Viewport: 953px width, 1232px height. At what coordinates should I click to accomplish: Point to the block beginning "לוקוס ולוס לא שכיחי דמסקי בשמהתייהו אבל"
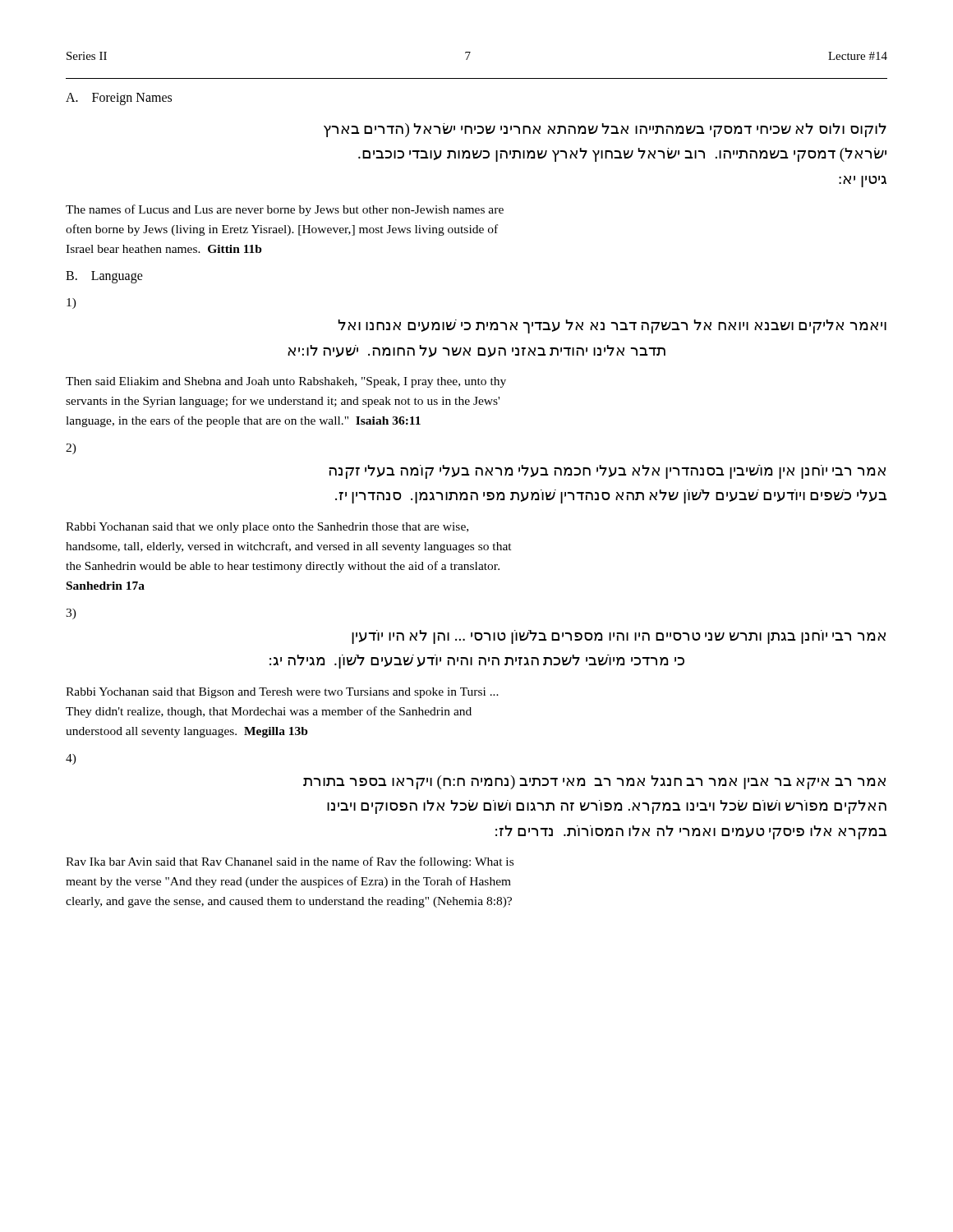(605, 154)
